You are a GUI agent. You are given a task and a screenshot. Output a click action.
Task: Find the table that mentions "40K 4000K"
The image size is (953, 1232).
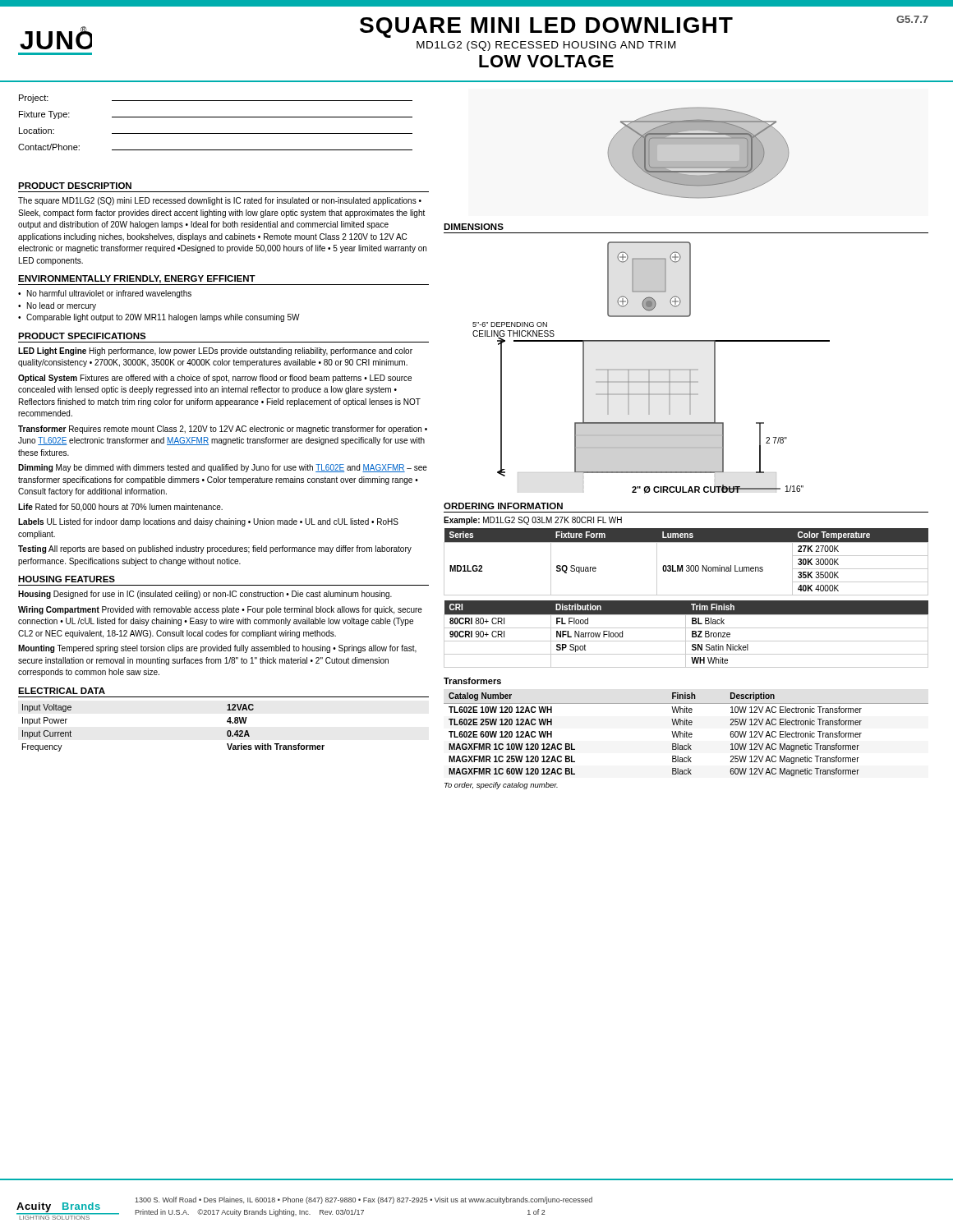[686, 562]
